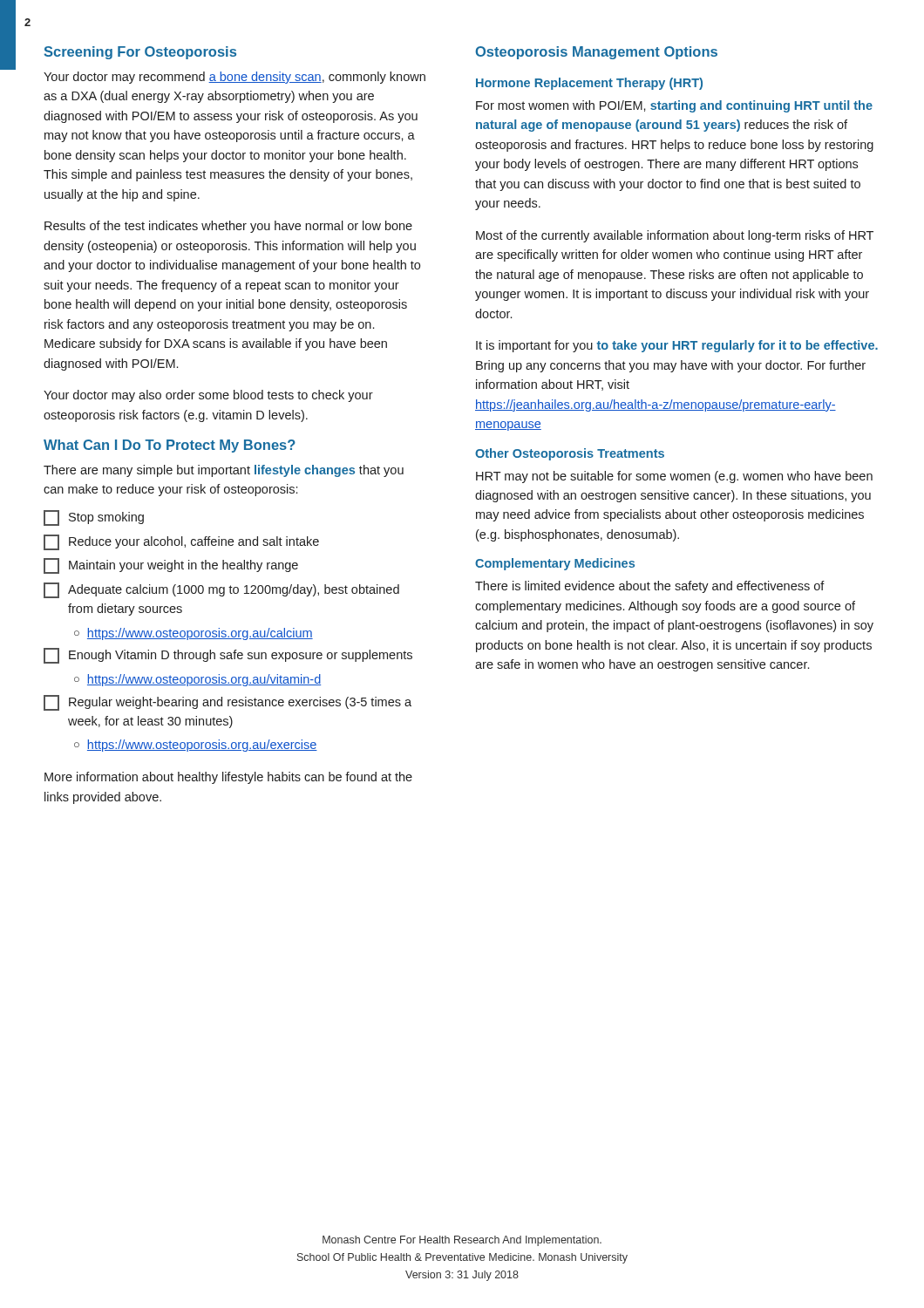Point to the block beginning "It is important for"
Image resolution: width=924 pixels, height=1308 pixels.
[x=677, y=346]
